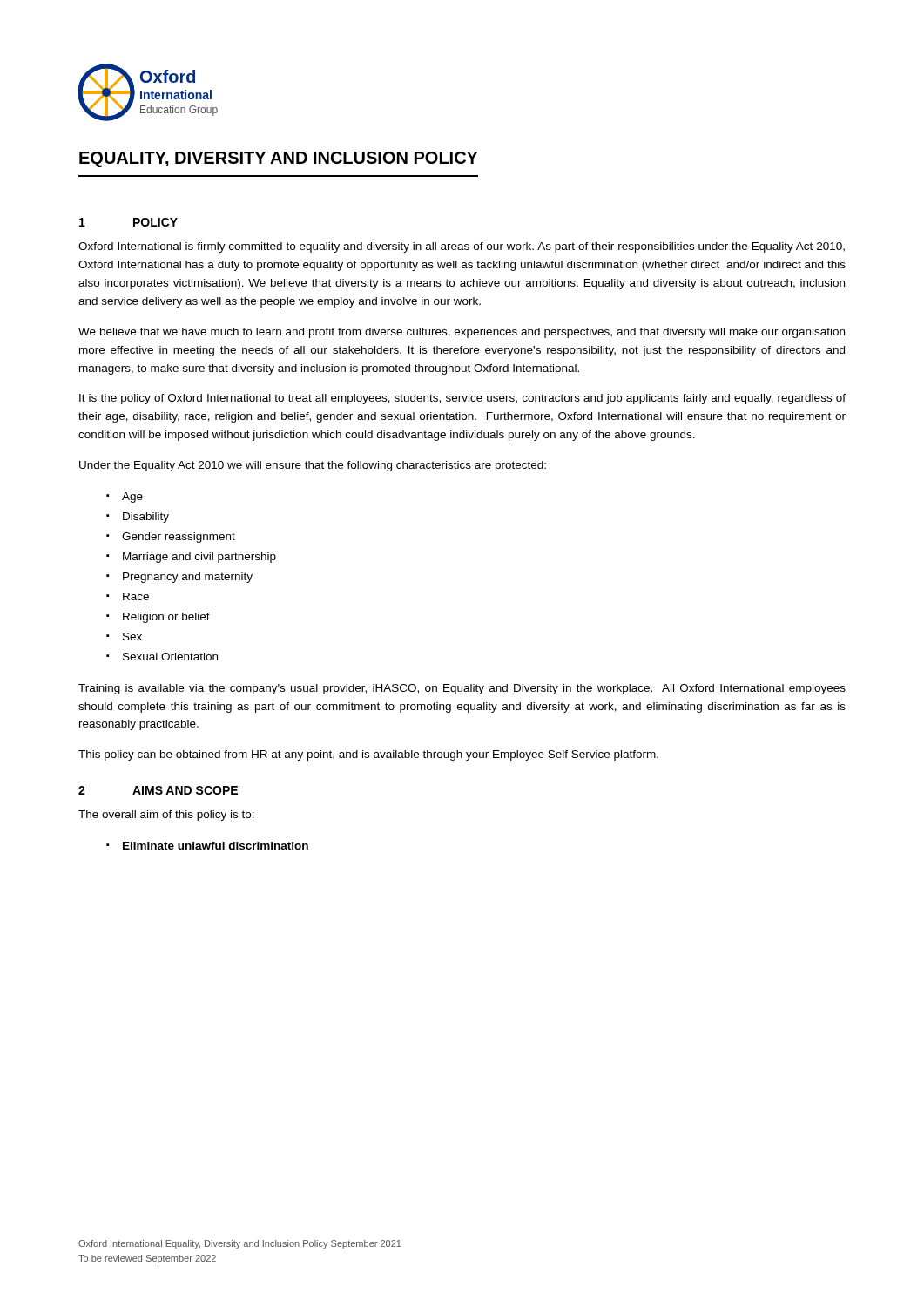Click where it says "EQUALITY, DIVERSITY AND INCLUSION POLICY"
The height and width of the screenshot is (1307, 924).
tap(278, 158)
